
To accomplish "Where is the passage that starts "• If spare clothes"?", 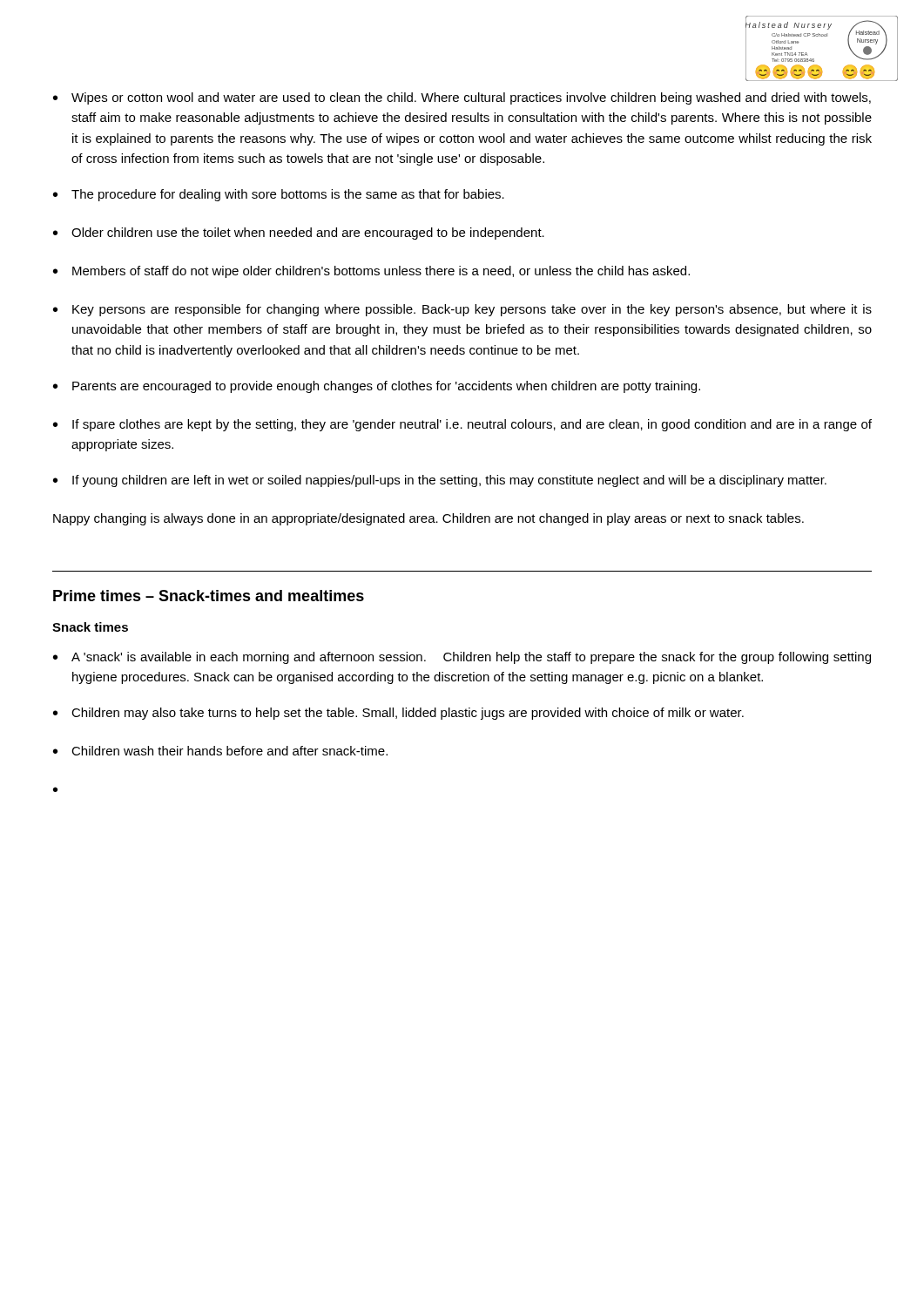I will pos(462,434).
